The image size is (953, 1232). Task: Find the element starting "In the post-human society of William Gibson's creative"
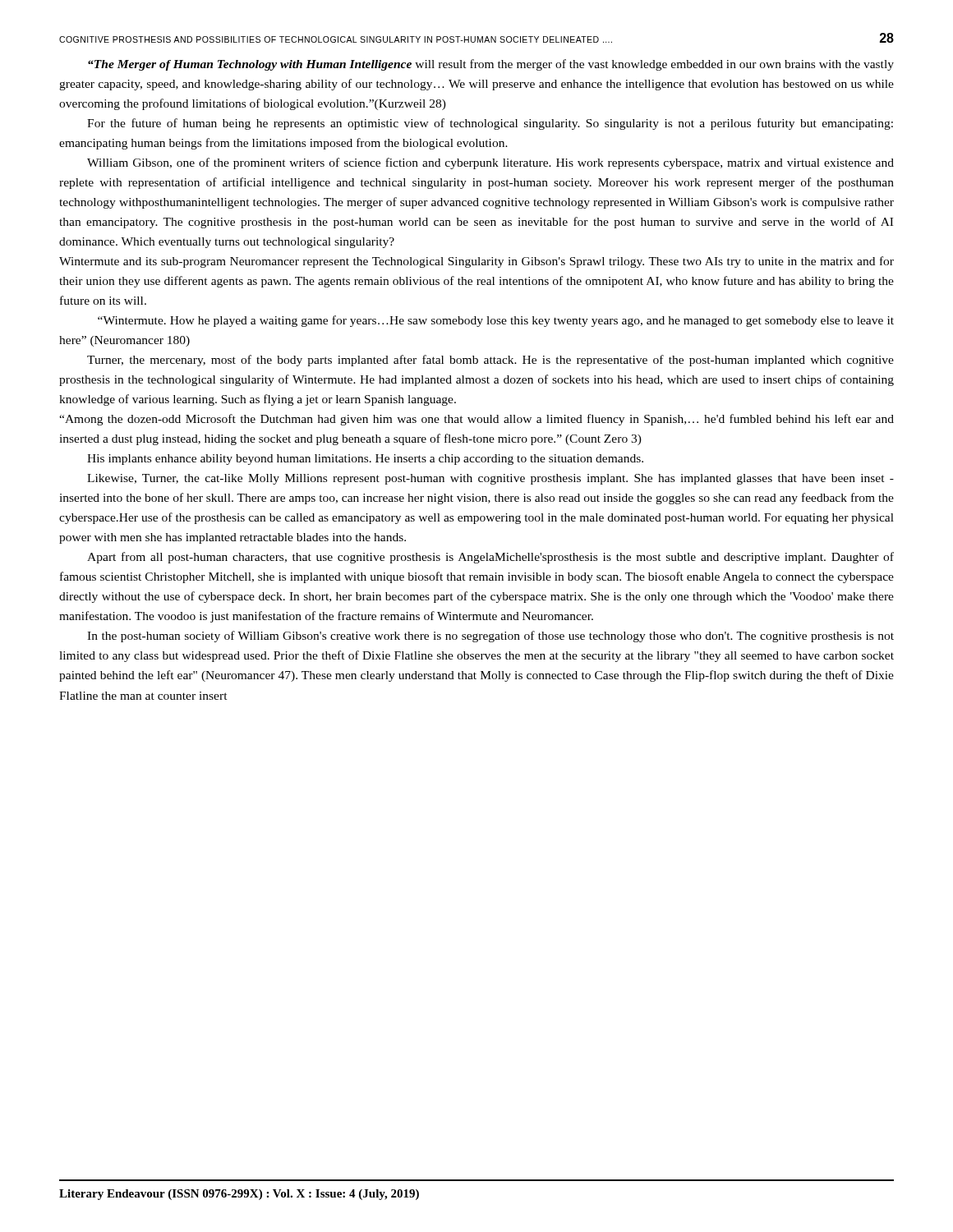click(x=476, y=666)
